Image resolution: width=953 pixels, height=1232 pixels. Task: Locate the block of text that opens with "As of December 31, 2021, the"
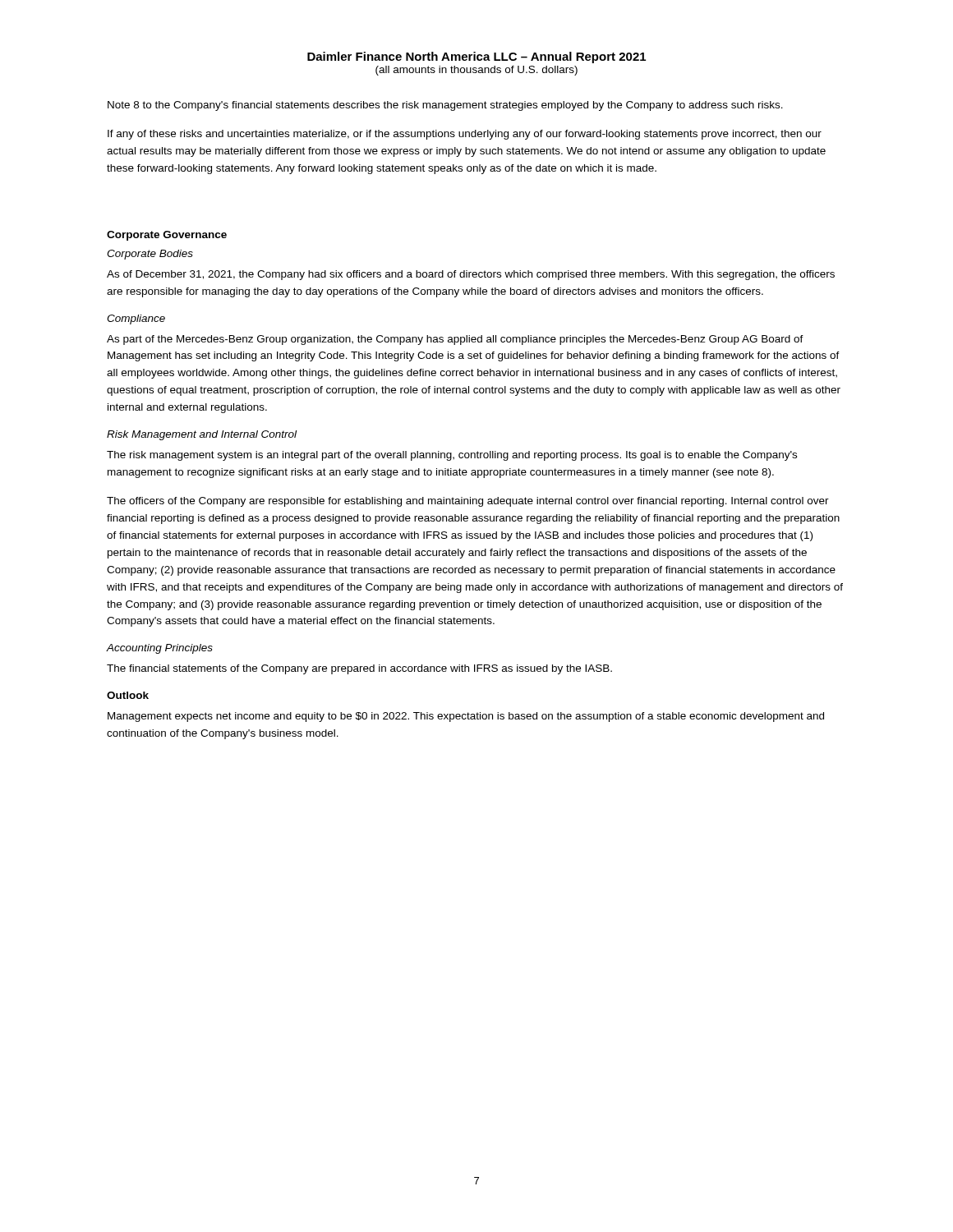pos(471,282)
